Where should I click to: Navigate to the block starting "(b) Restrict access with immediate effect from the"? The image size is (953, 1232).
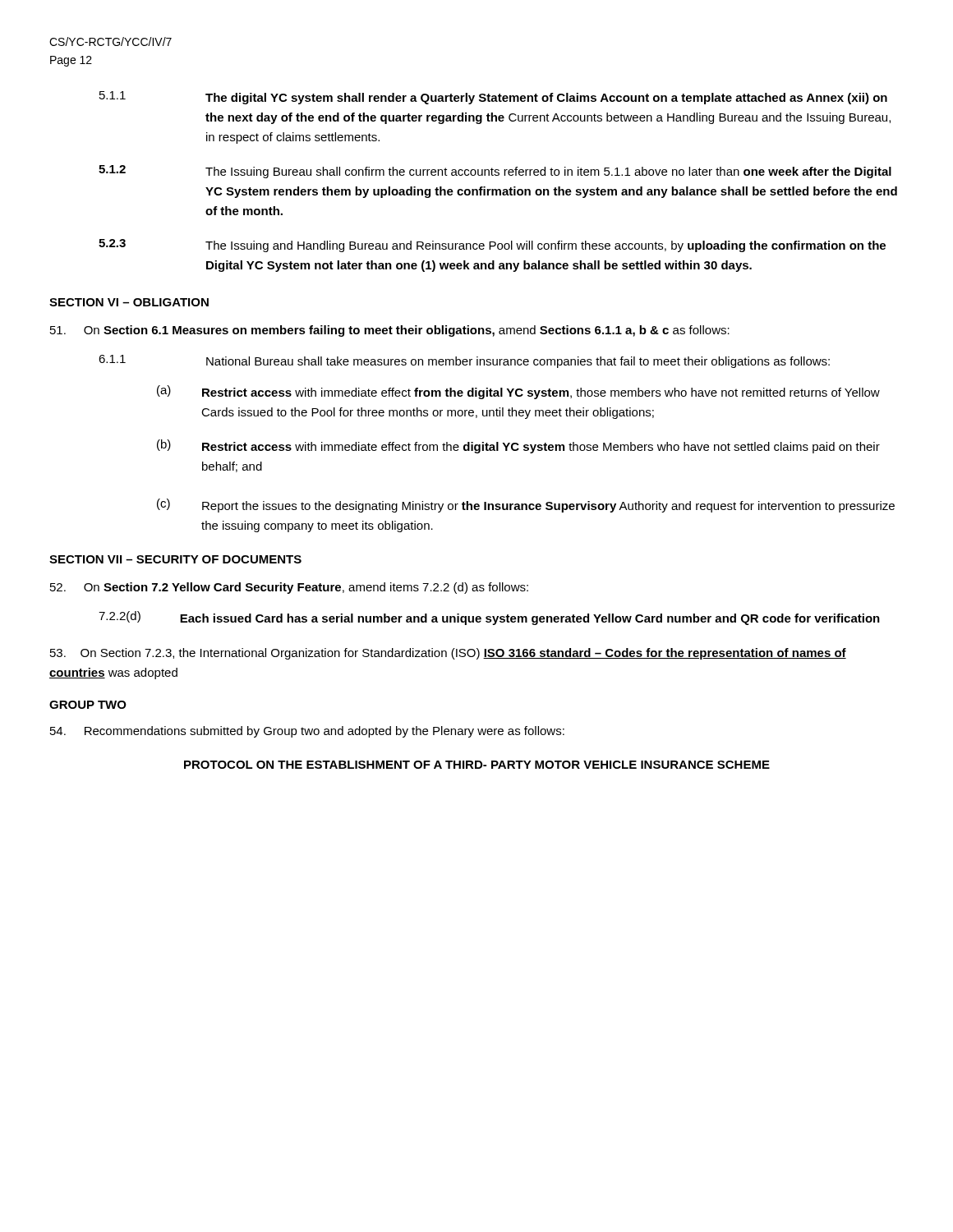click(x=530, y=456)
